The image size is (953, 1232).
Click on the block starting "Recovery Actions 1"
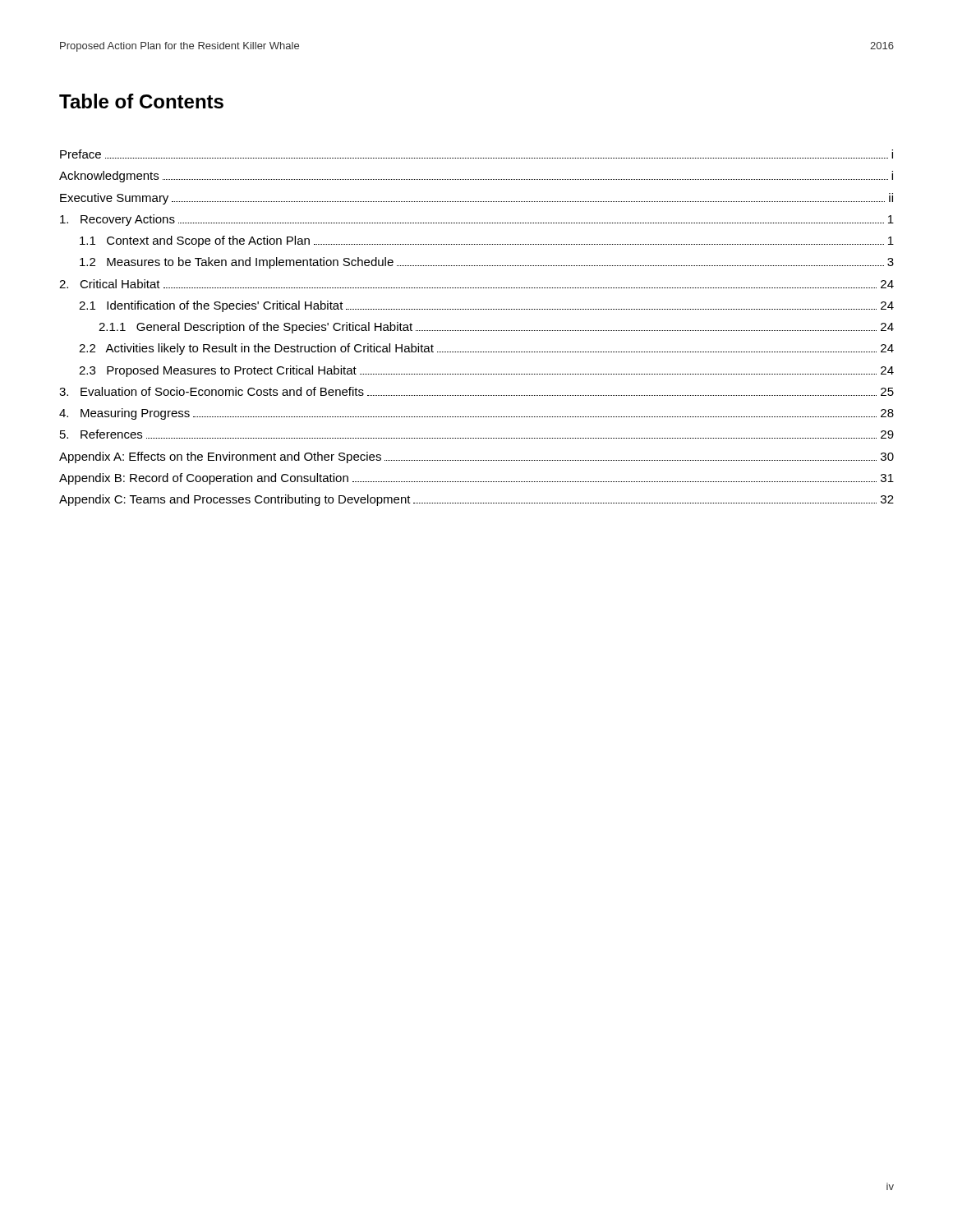476,219
